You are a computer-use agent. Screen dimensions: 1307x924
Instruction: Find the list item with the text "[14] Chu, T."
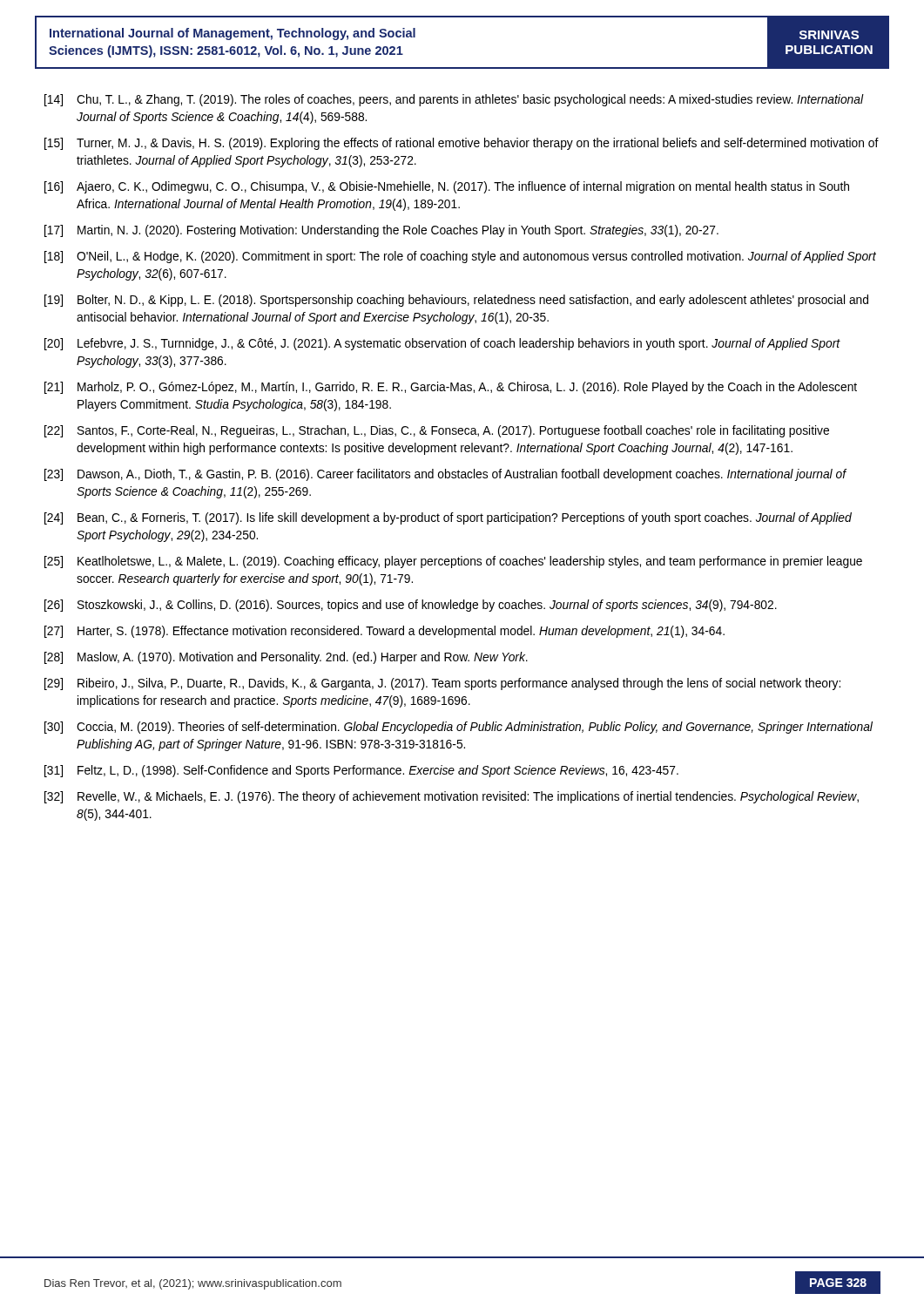(x=462, y=109)
